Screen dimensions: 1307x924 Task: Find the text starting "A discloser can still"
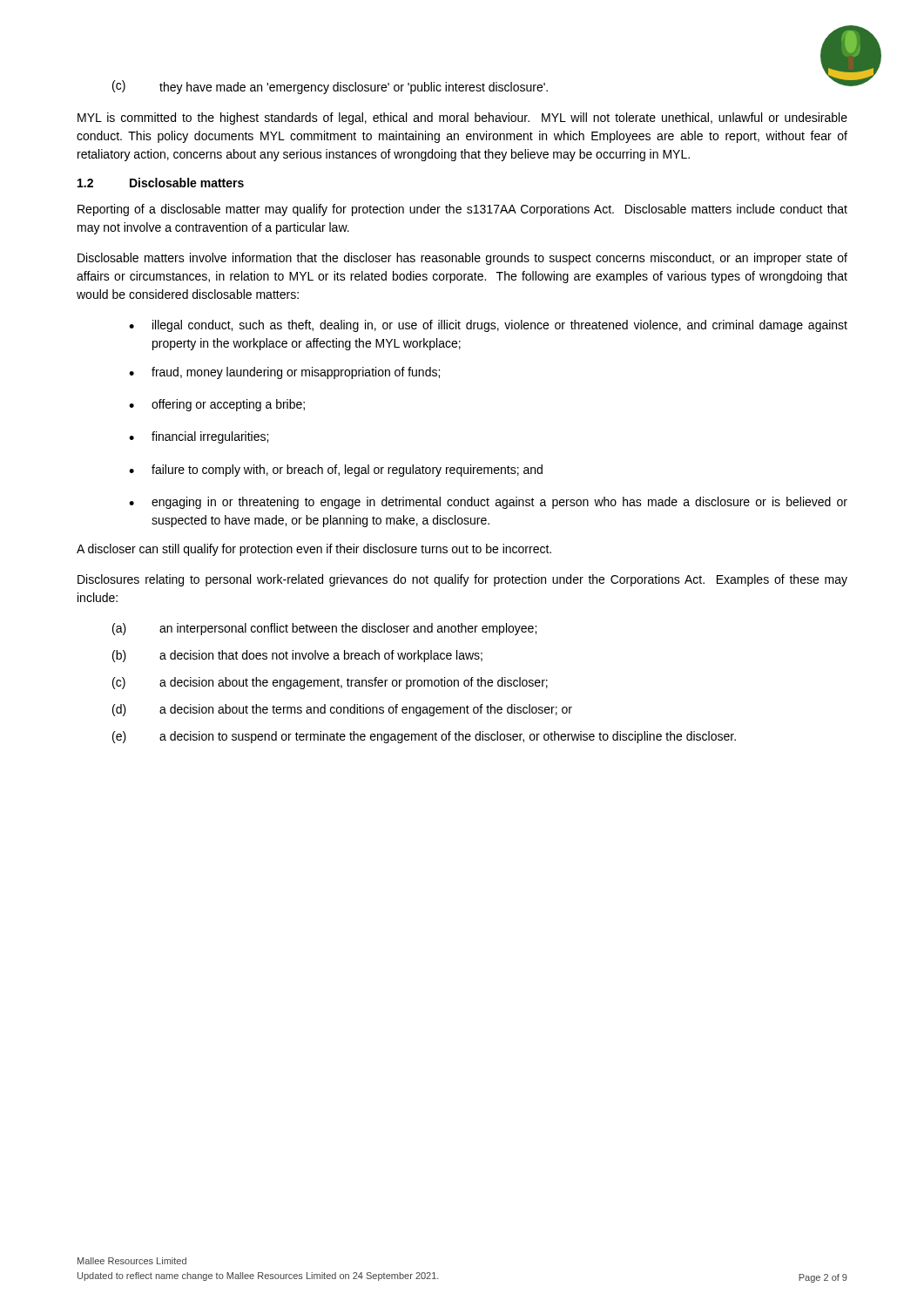(x=462, y=549)
